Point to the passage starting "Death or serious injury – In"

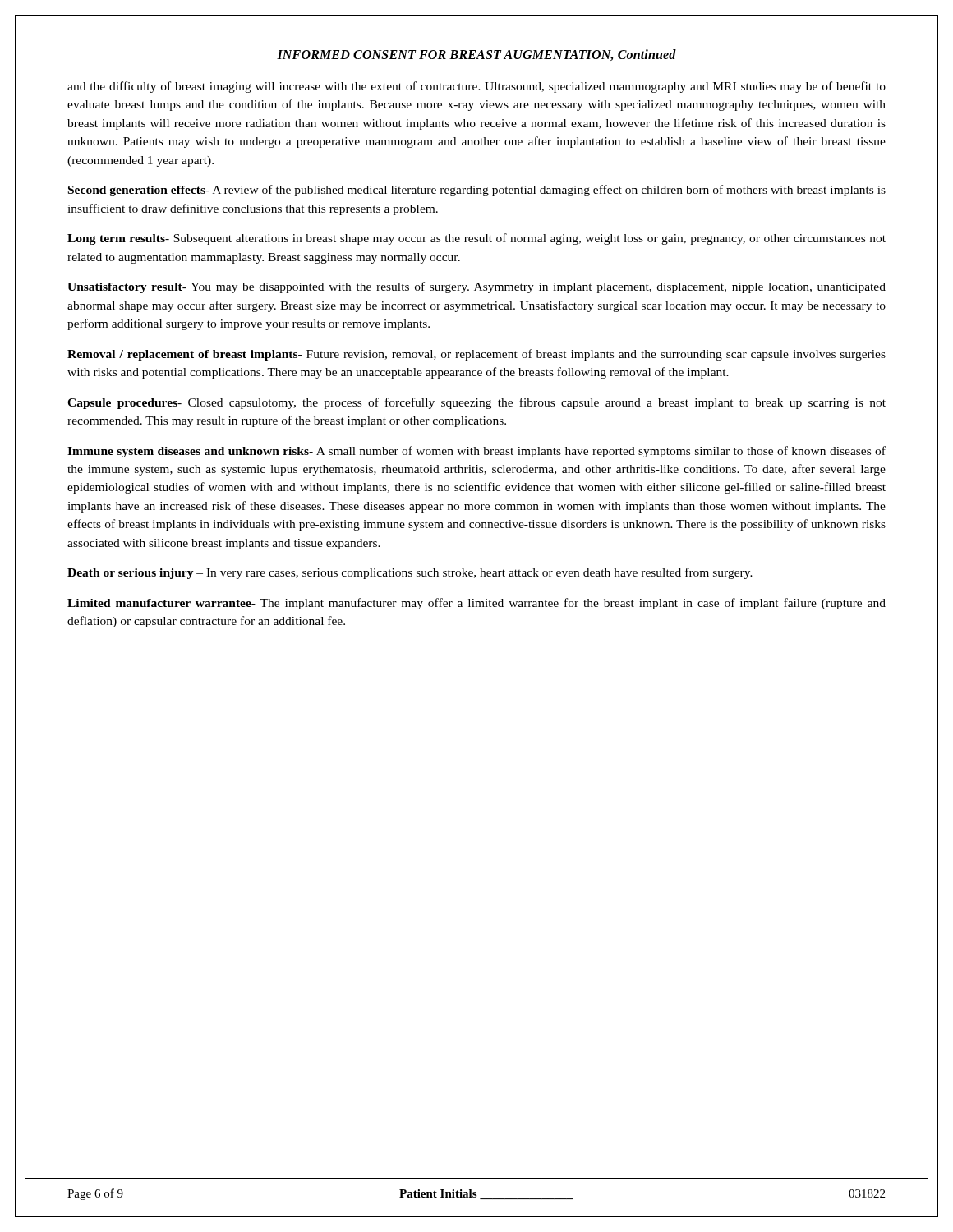tap(410, 572)
